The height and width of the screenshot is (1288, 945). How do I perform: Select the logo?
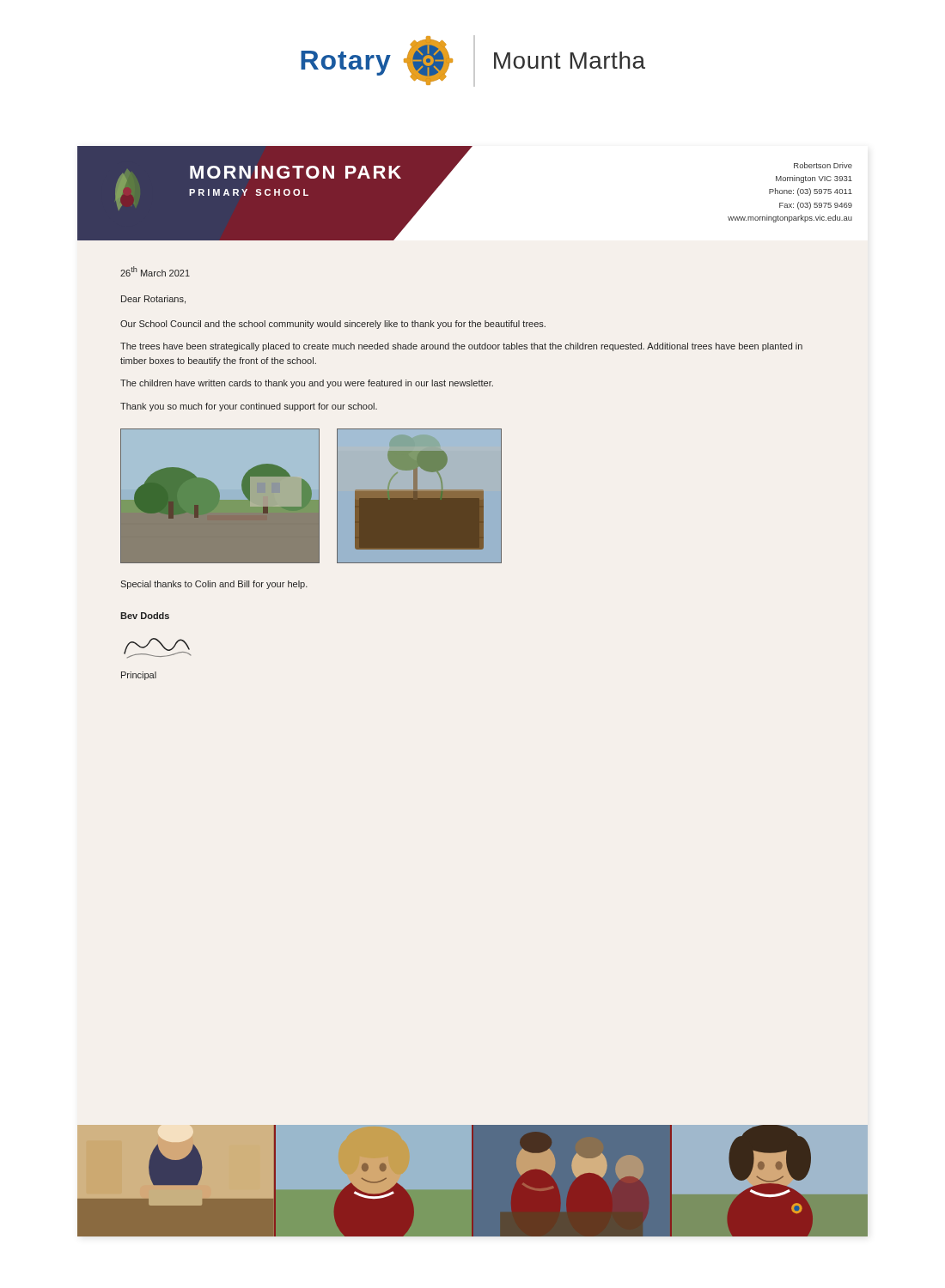coord(472,44)
